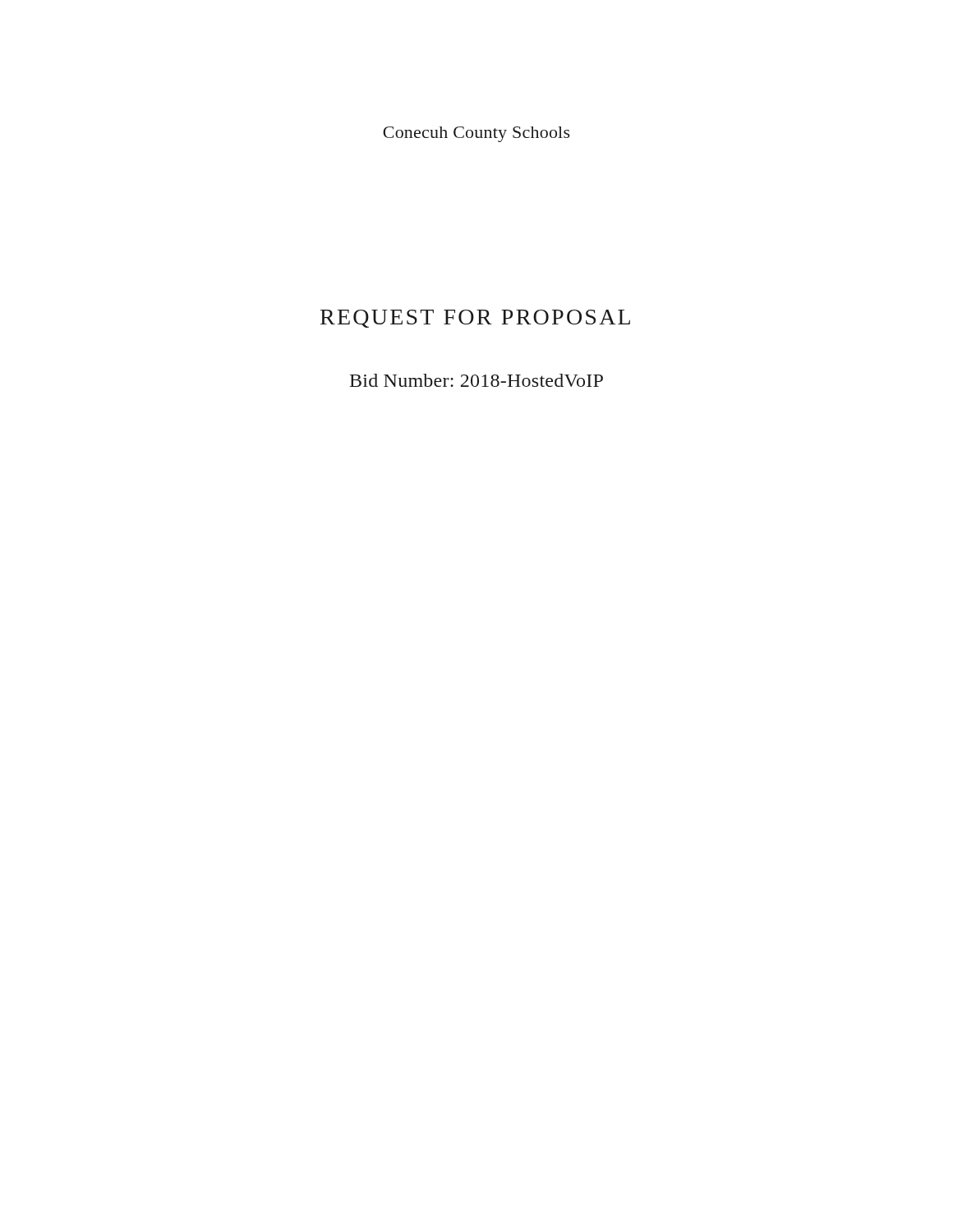Click on the text with the text "Bid Number: 2018-HostedVoIP"

[476, 380]
